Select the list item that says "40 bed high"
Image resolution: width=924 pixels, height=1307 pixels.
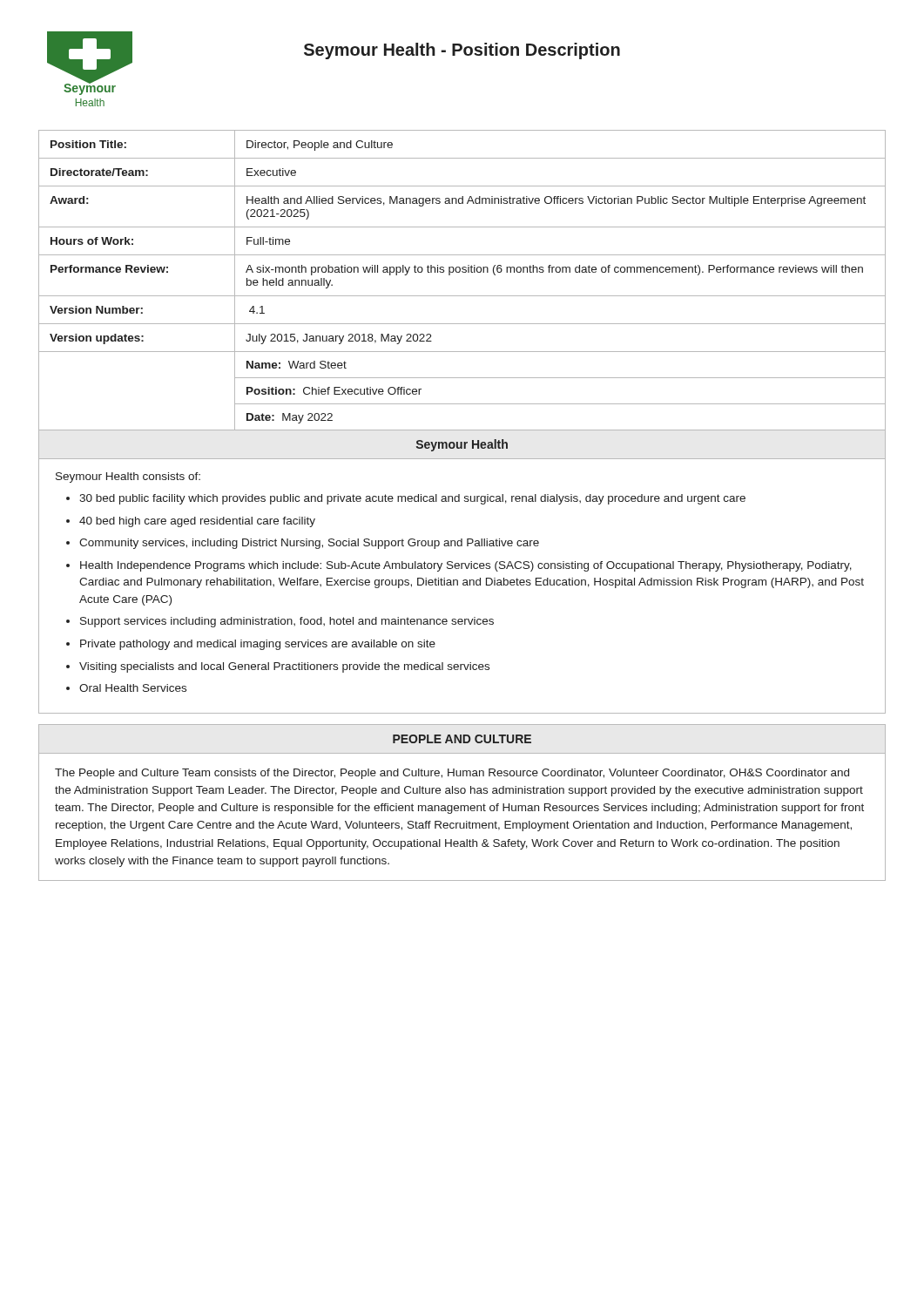click(191, 522)
